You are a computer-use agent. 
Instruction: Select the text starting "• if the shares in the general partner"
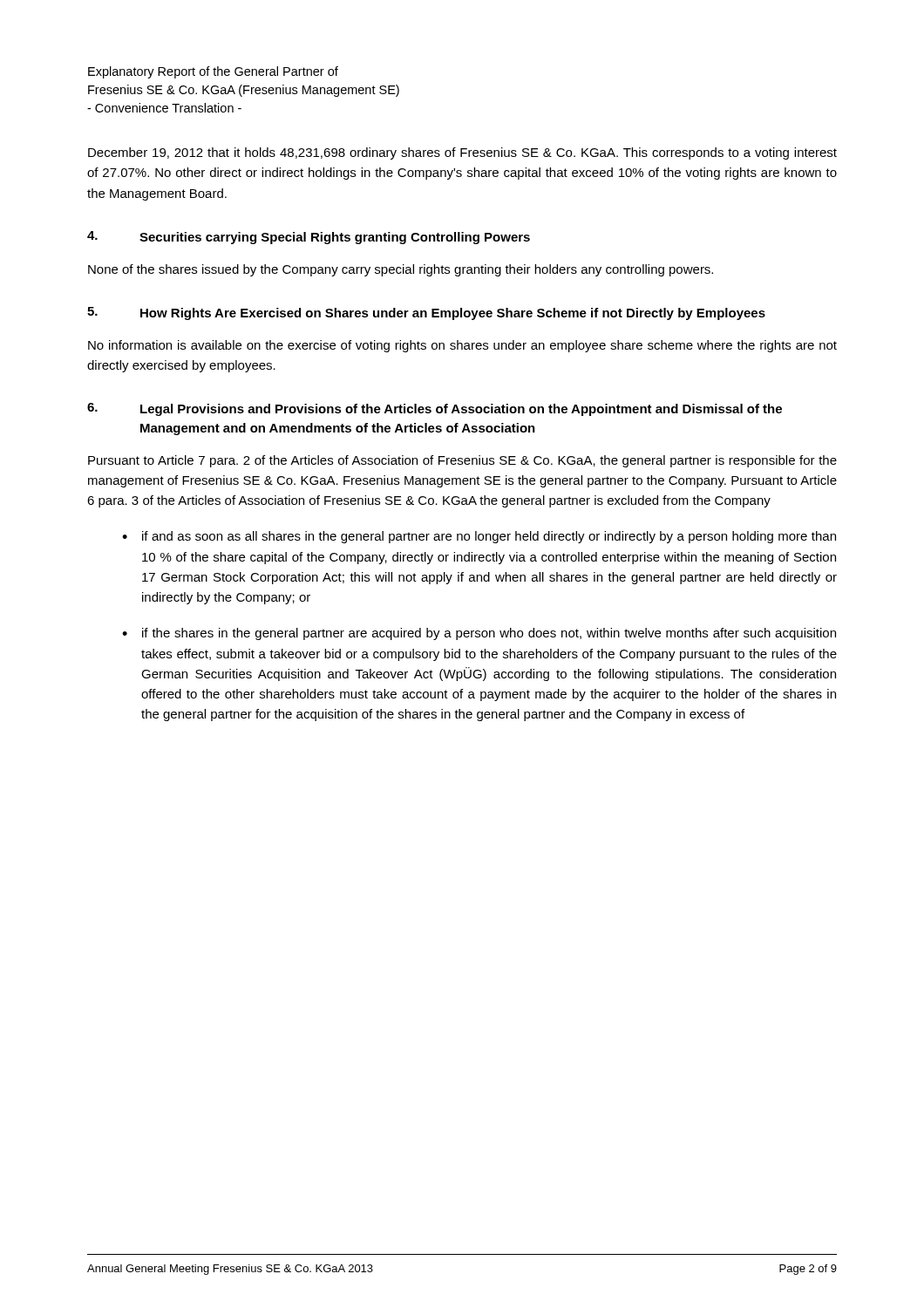479,674
